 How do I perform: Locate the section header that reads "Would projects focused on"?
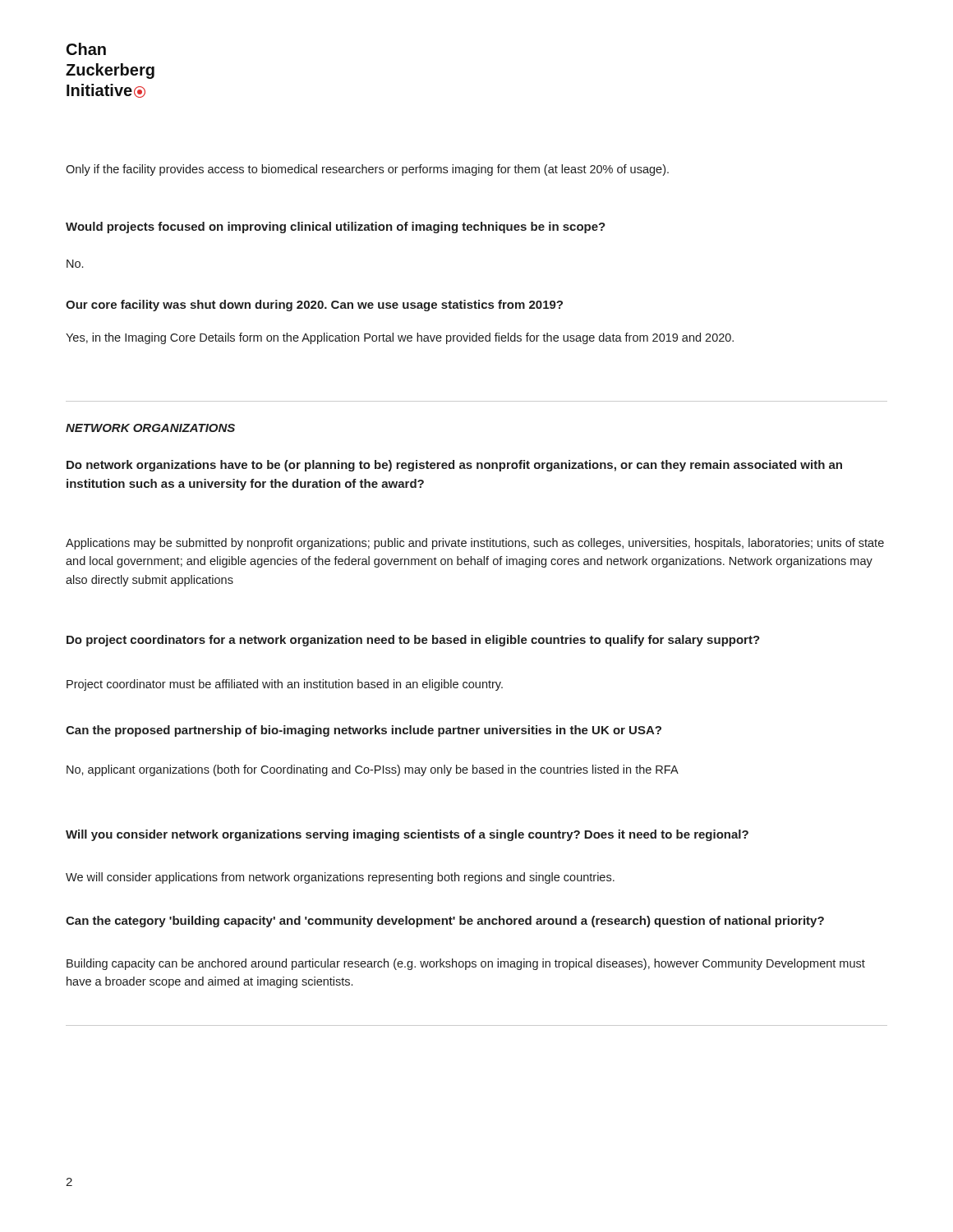(476, 227)
